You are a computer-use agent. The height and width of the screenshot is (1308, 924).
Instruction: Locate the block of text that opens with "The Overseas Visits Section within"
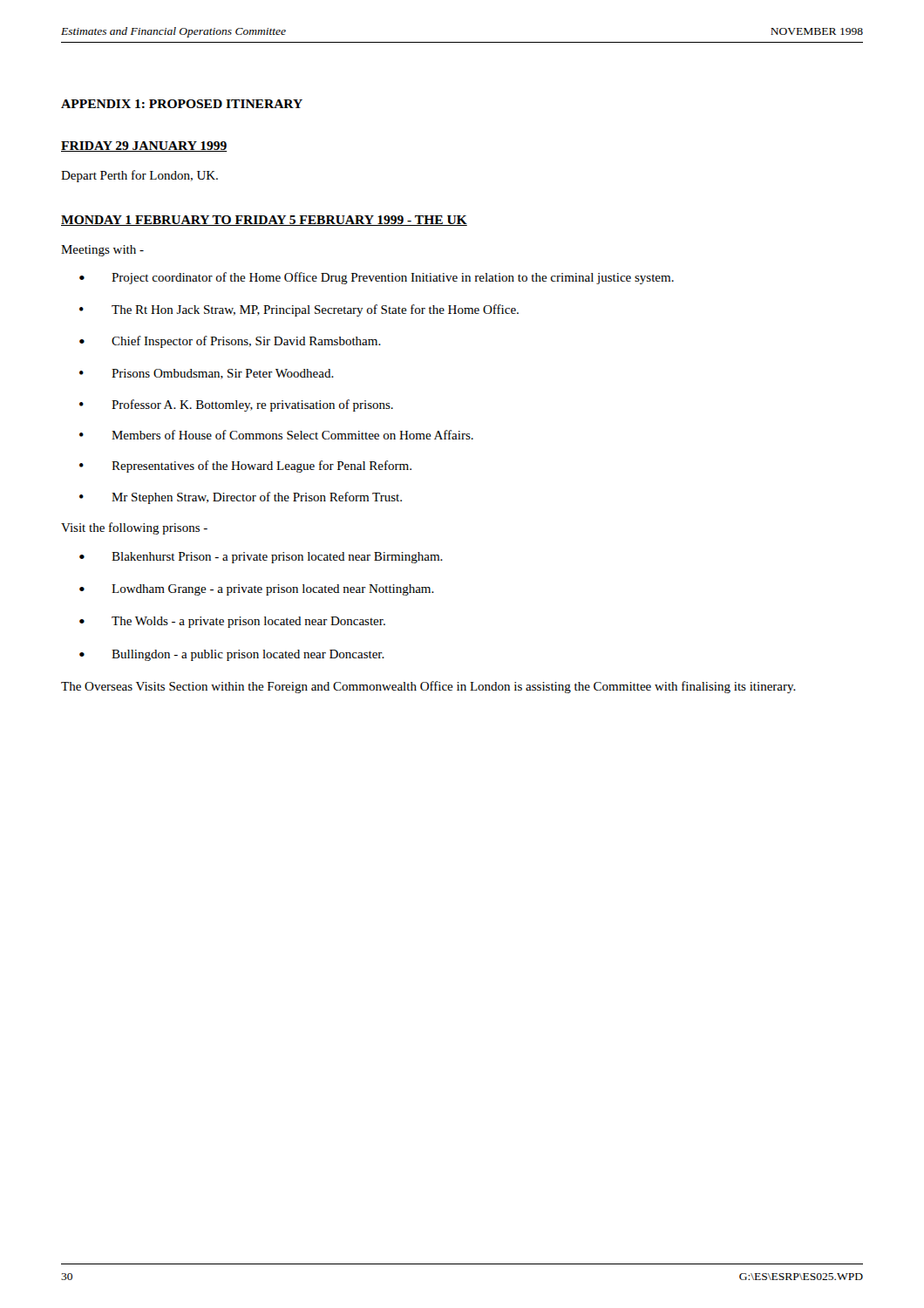click(x=429, y=686)
